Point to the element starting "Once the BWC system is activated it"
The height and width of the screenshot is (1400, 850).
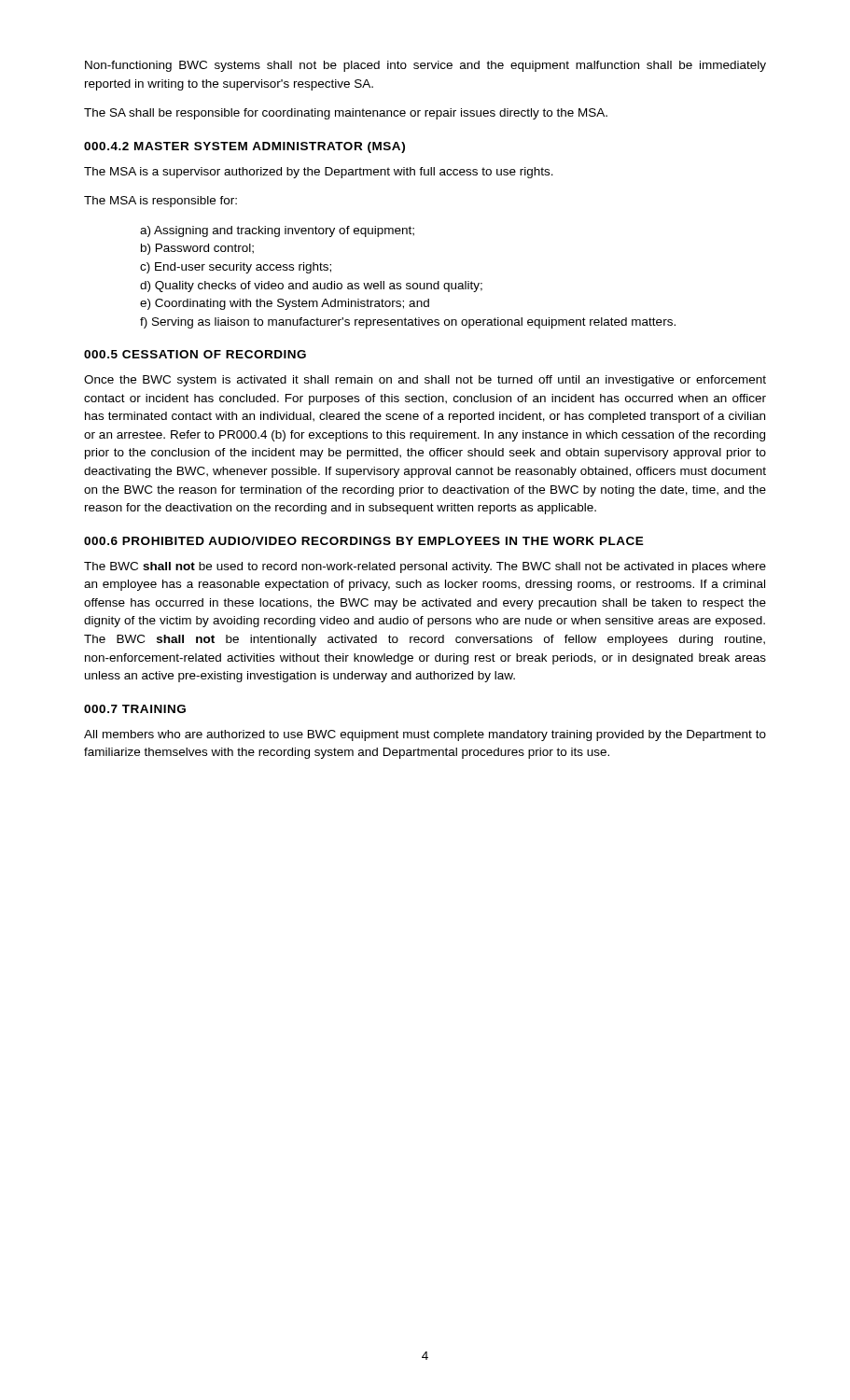coord(425,444)
